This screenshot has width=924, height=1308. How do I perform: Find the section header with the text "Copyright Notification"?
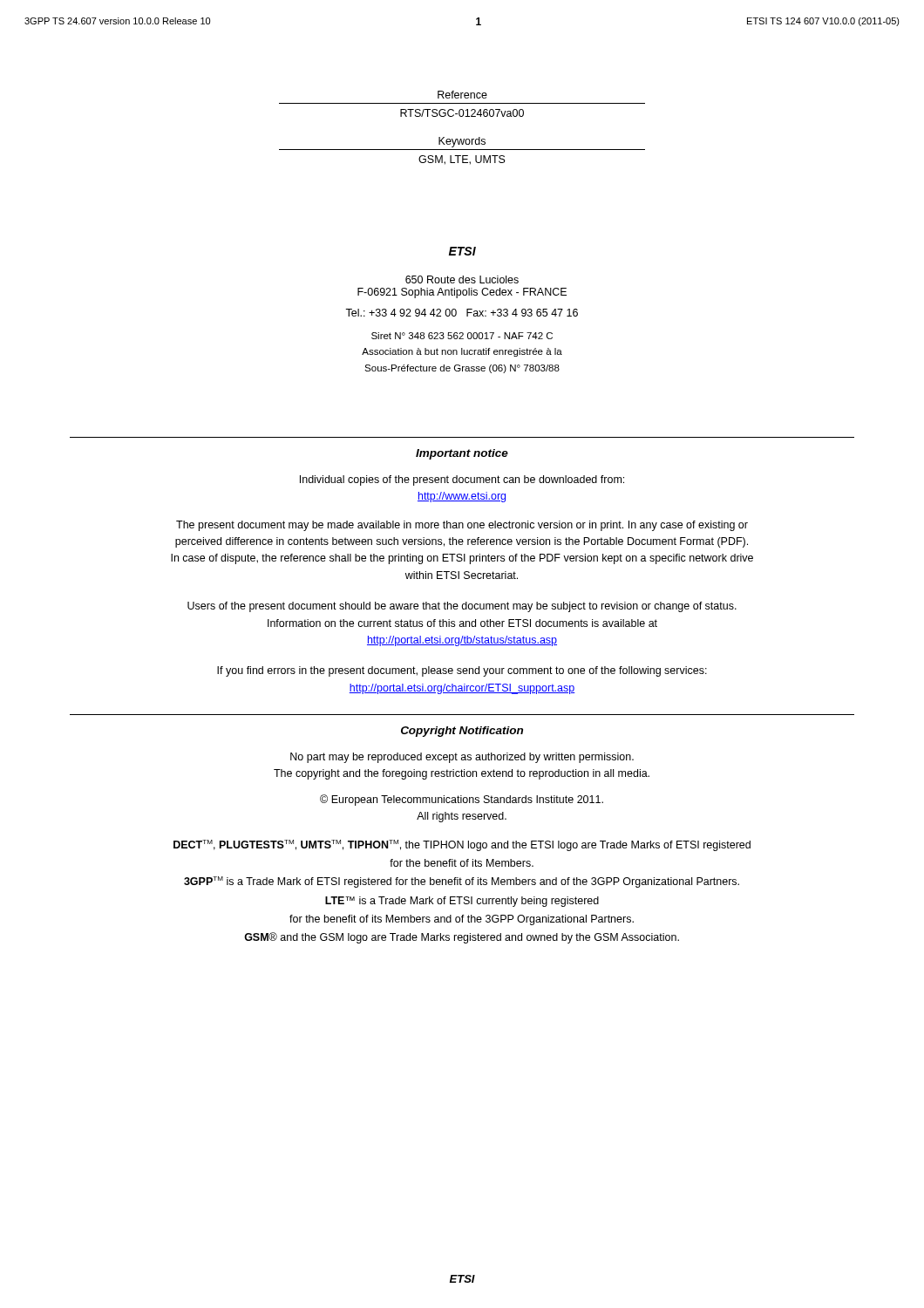click(x=462, y=730)
